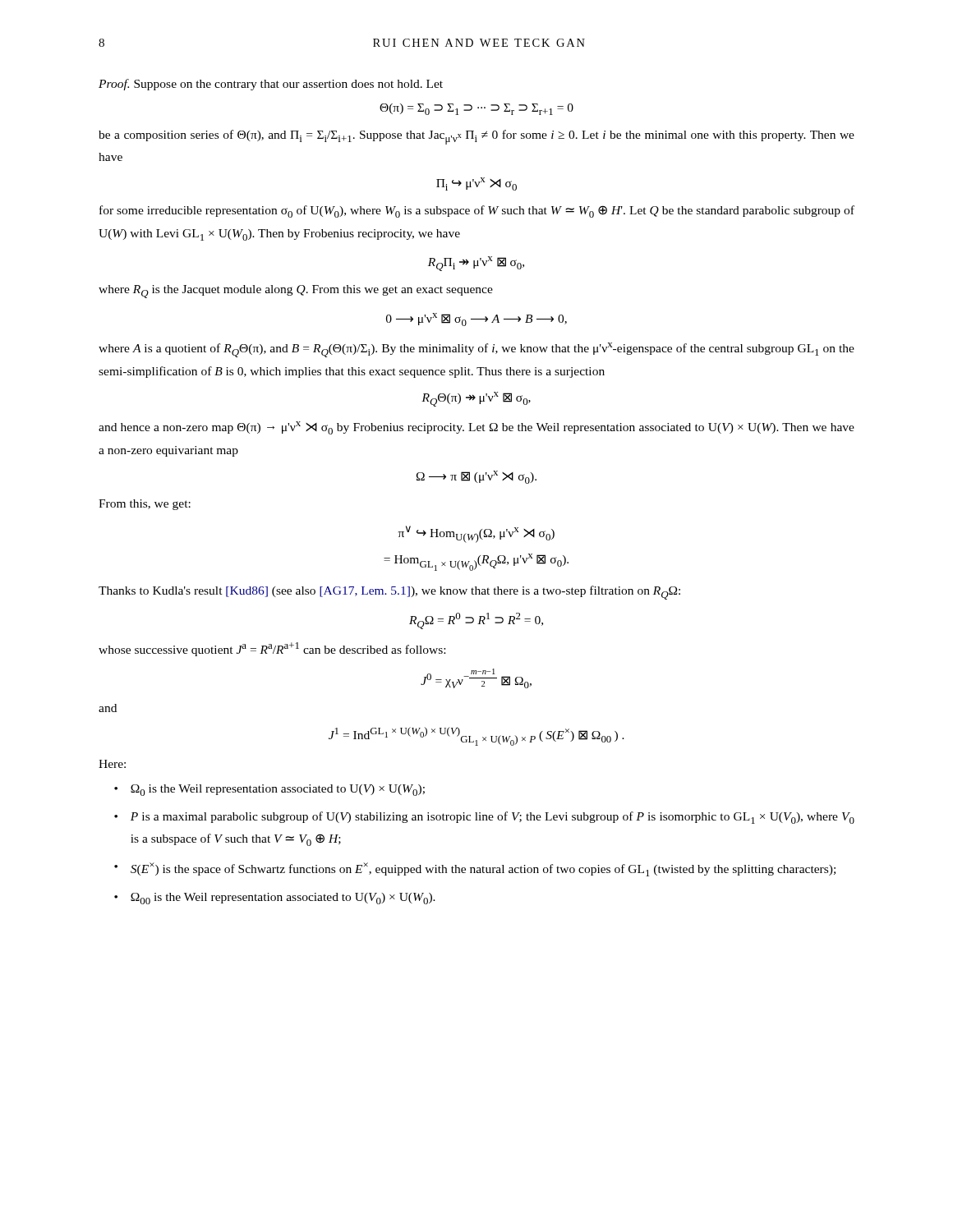Navigate to the block starting "Θ(π) = Σ0 ⊃"

point(476,109)
